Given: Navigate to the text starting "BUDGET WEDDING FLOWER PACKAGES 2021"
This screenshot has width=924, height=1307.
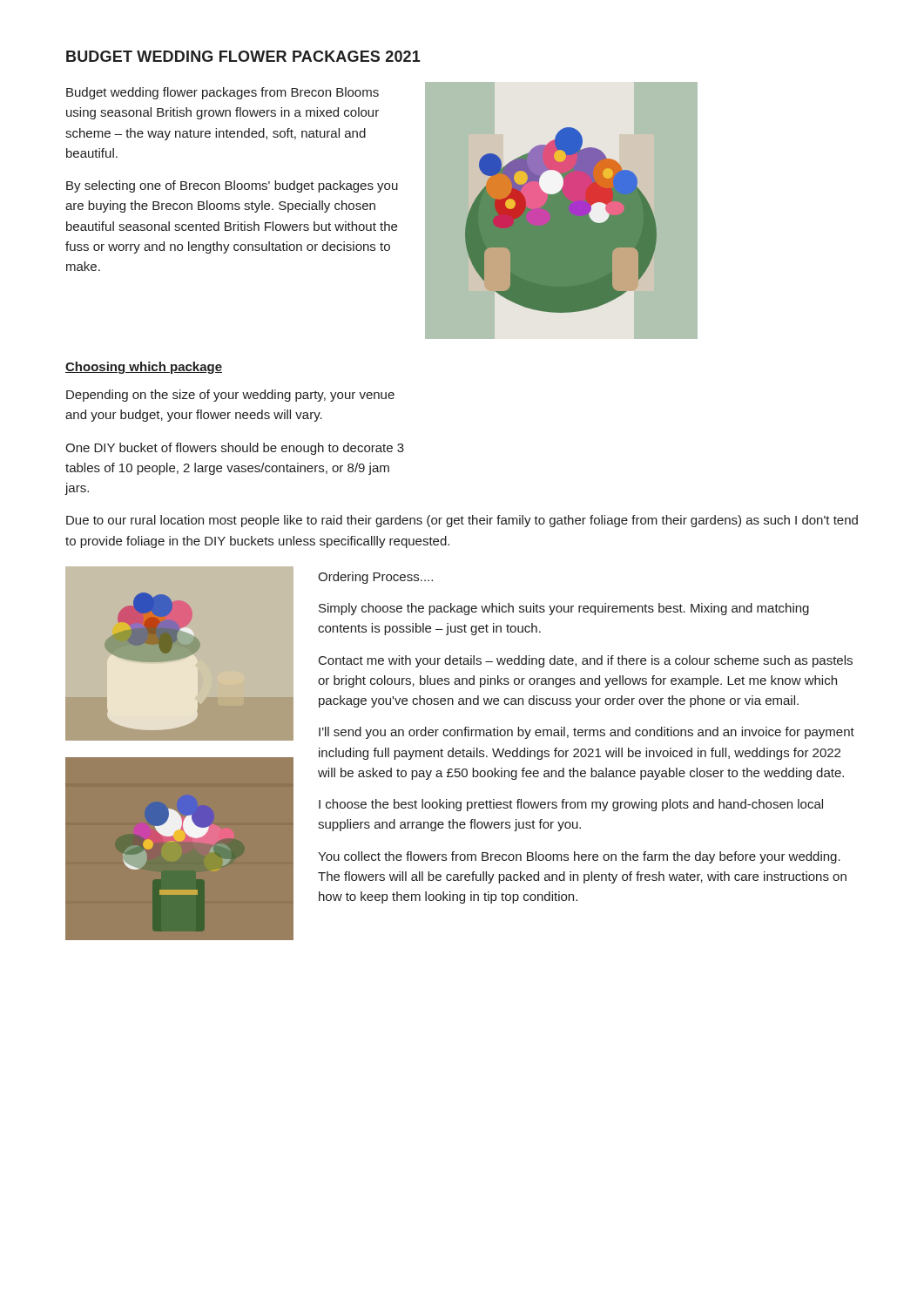Looking at the screenshot, I should pos(243,57).
